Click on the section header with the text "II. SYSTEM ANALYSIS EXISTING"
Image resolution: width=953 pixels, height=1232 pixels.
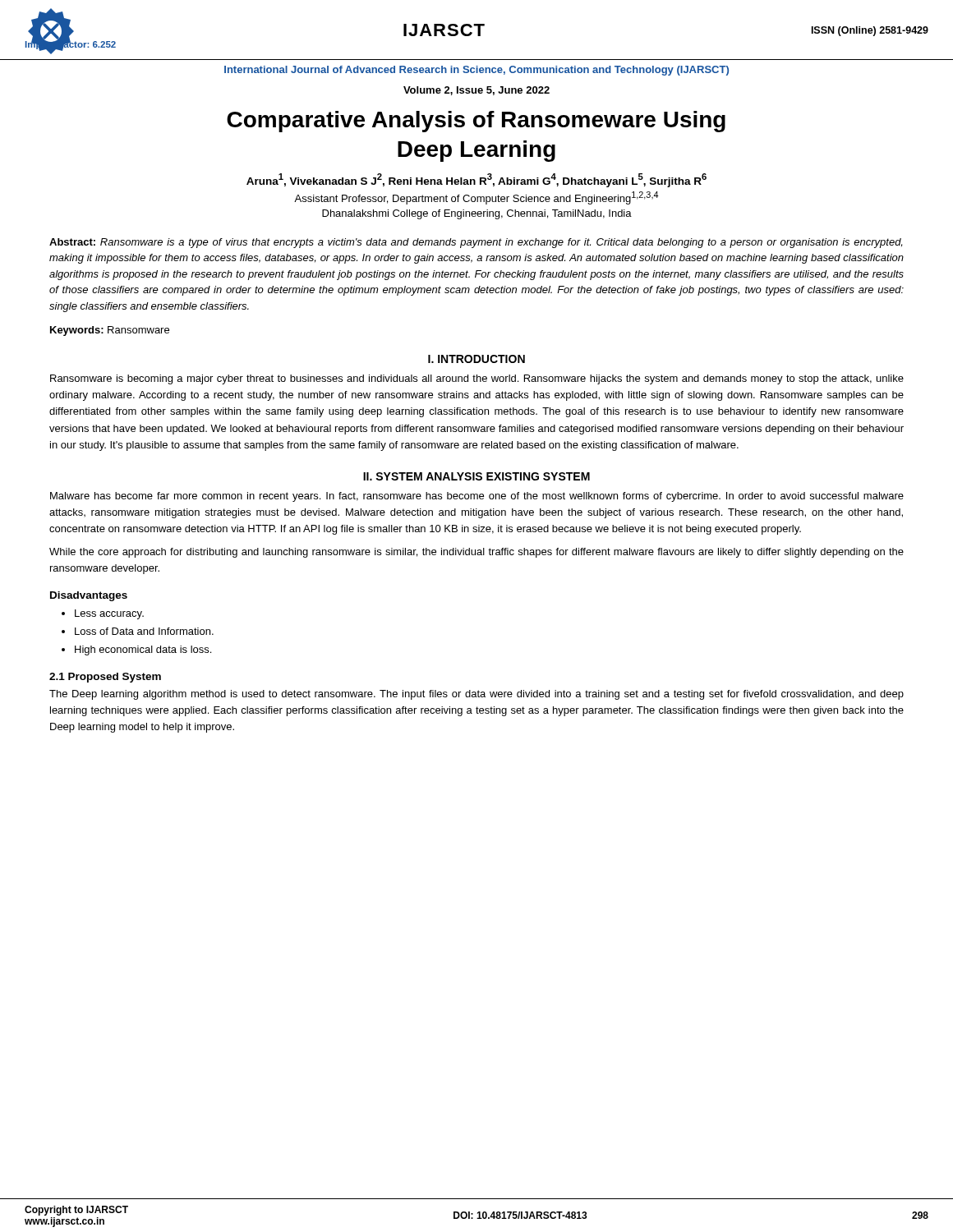coord(476,476)
